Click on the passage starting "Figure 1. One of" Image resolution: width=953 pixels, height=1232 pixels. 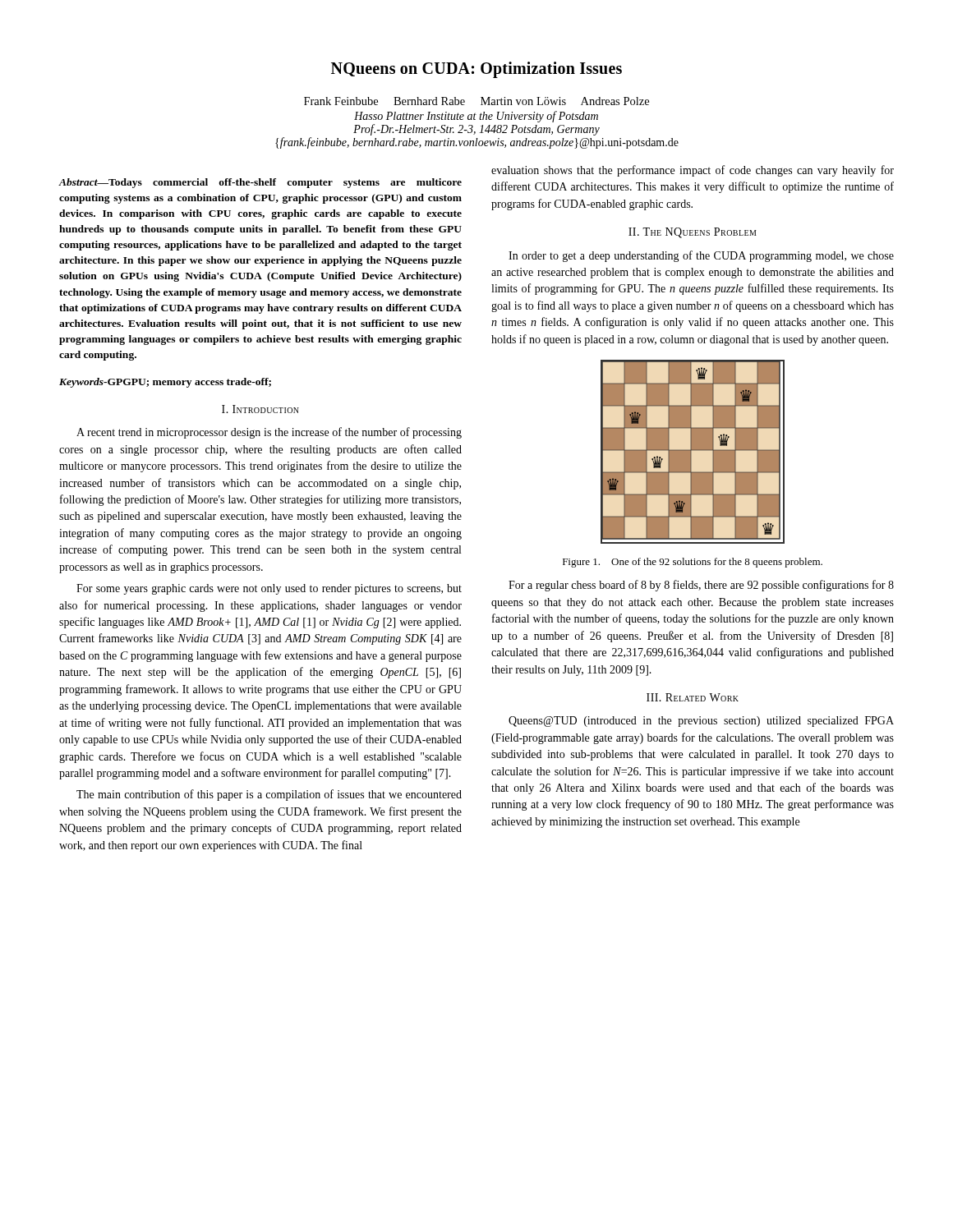coord(693,561)
